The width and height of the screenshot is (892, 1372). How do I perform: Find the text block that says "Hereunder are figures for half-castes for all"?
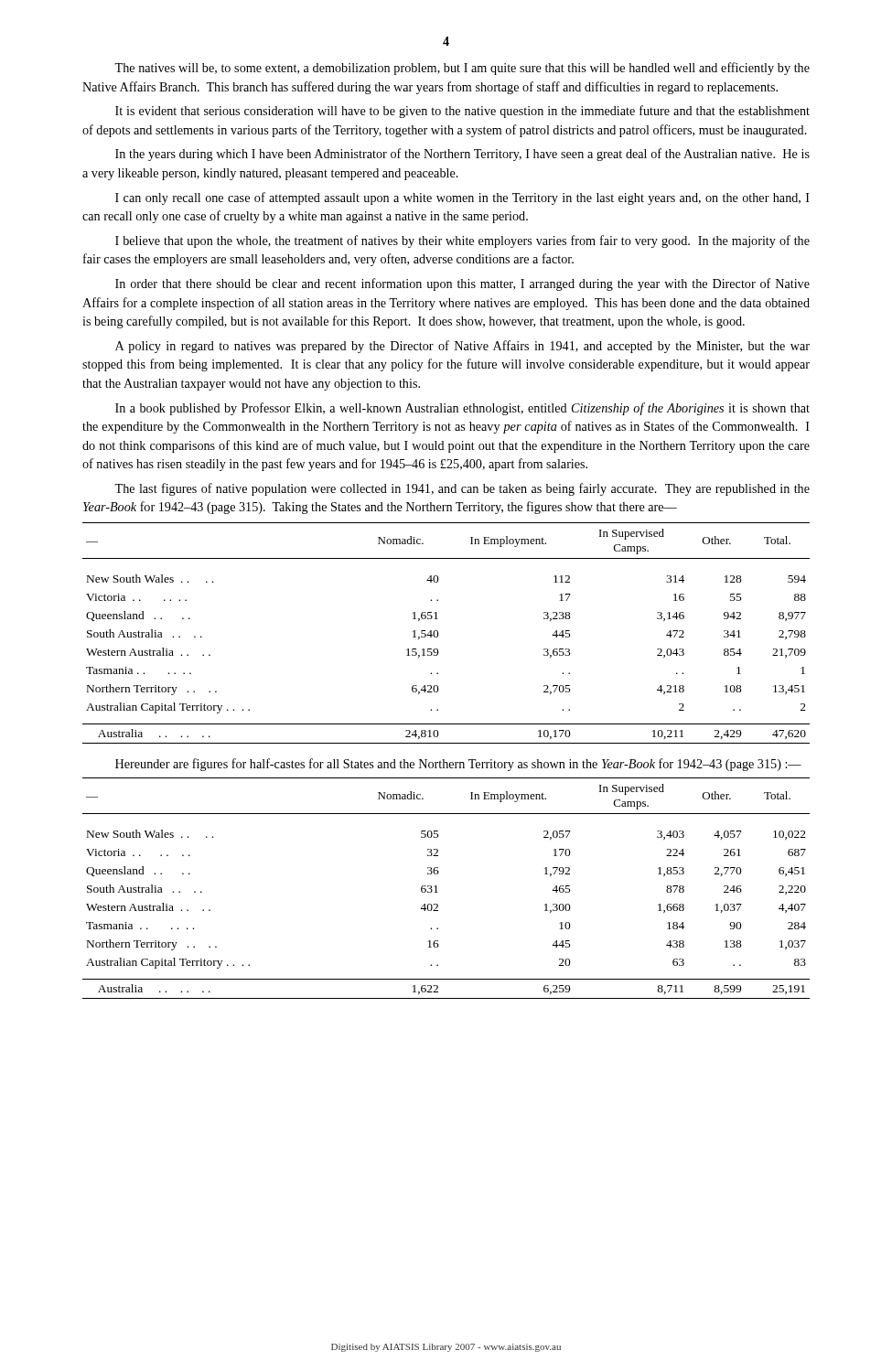point(458,763)
